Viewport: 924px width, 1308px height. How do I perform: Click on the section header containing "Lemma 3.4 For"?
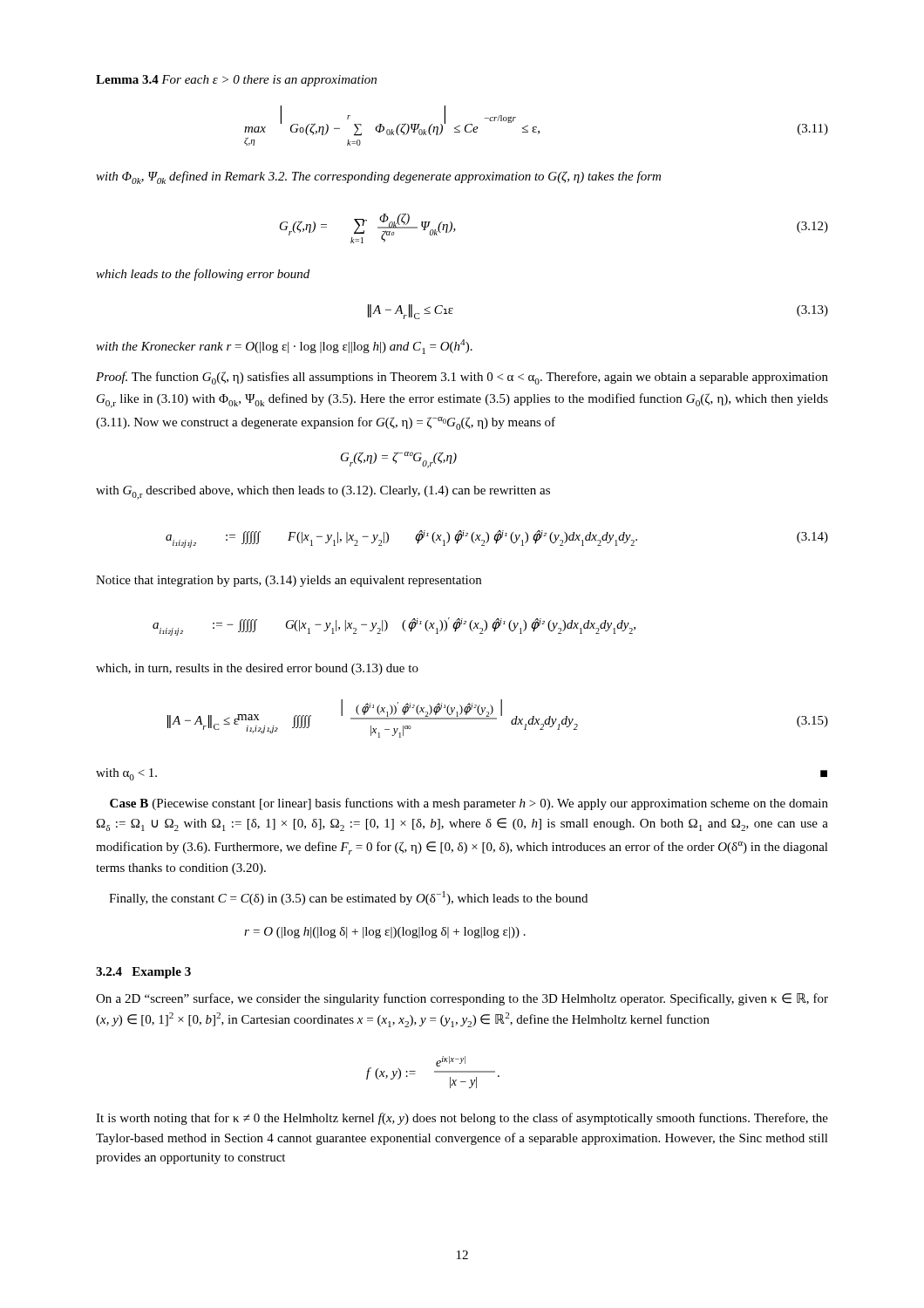(x=237, y=79)
